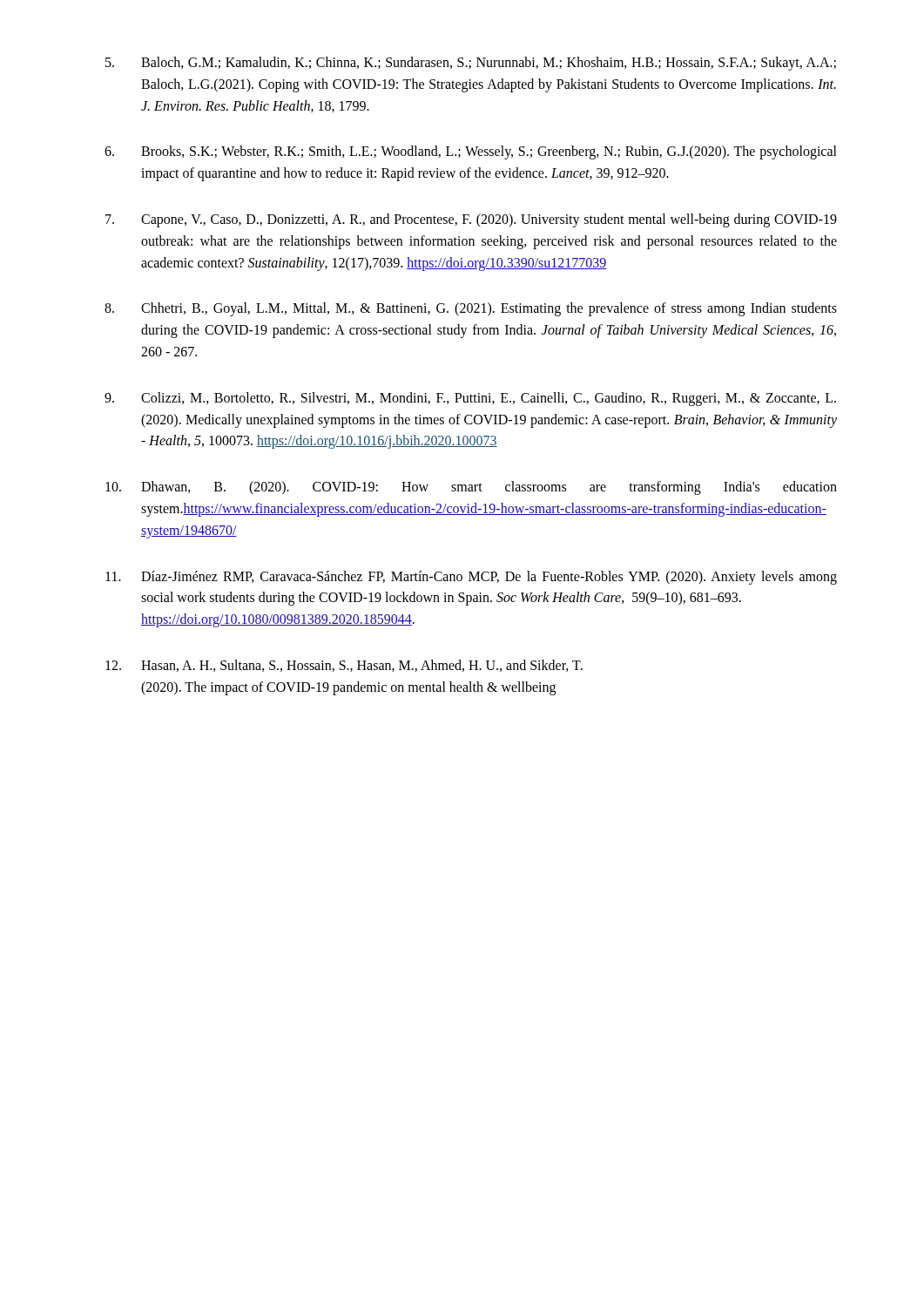Locate the list item that reads "8. Chhetri, B.,"
924x1307 pixels.
471,331
